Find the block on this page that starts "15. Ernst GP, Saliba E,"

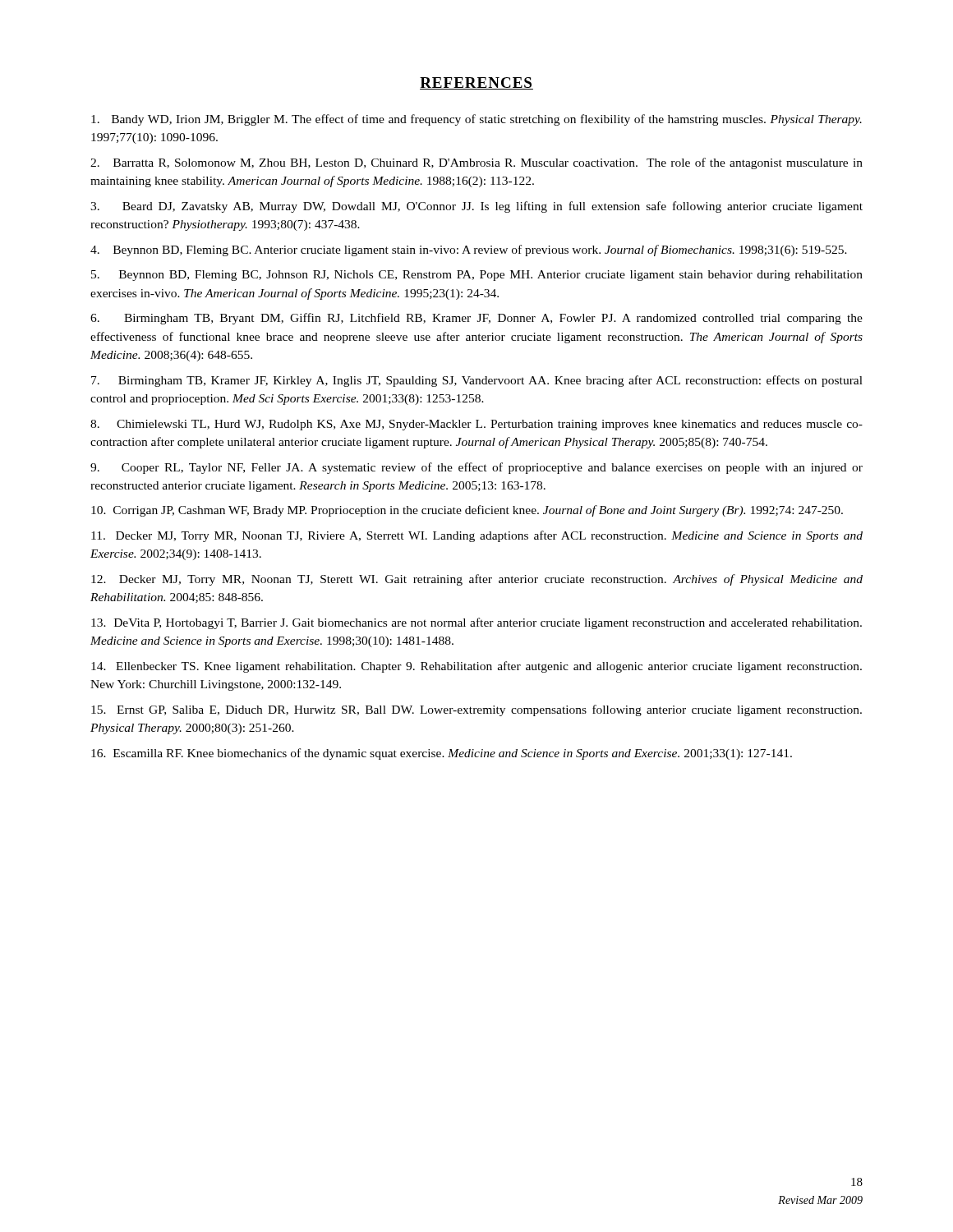point(476,718)
